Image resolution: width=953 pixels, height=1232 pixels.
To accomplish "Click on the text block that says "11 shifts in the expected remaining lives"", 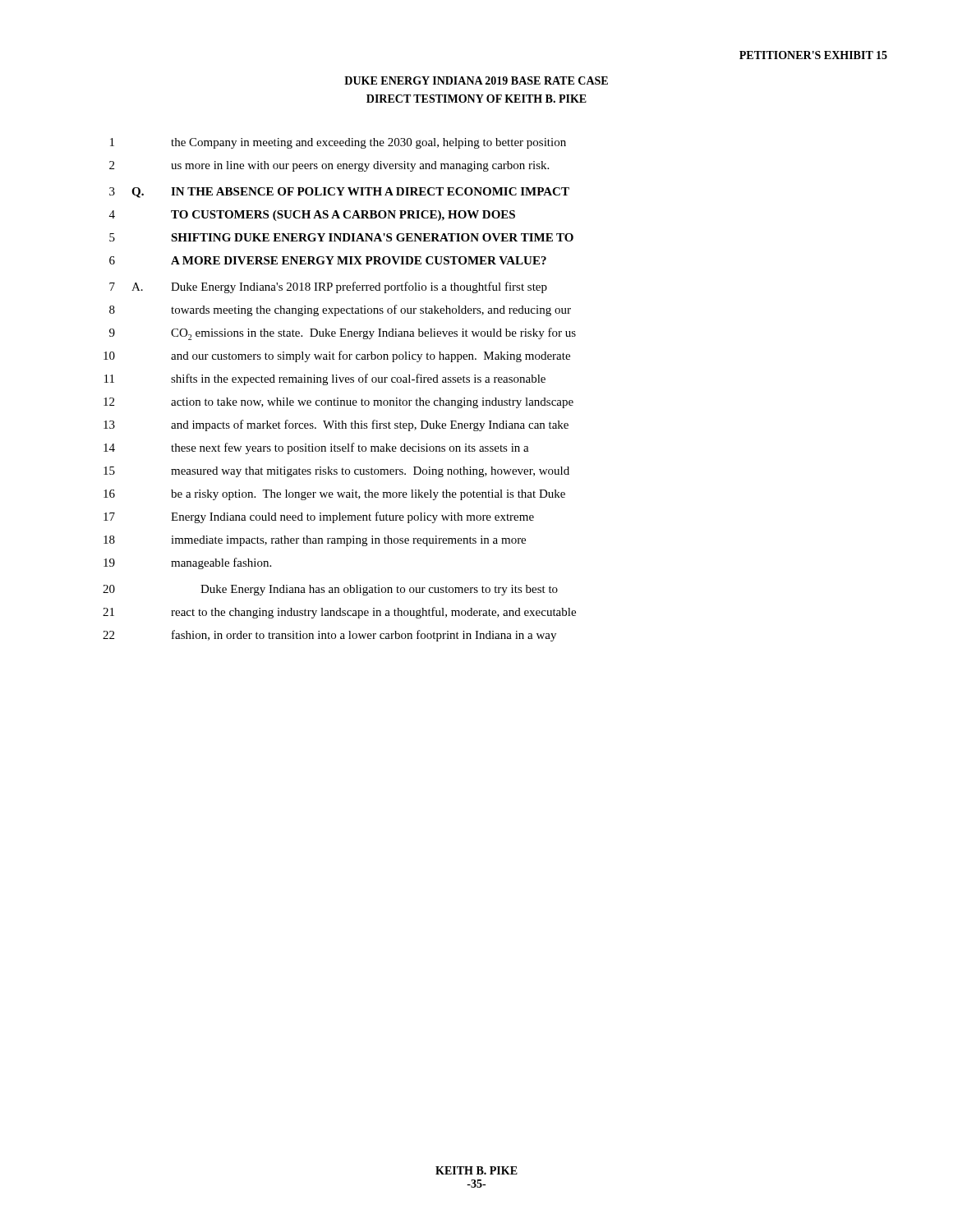I will pos(476,378).
